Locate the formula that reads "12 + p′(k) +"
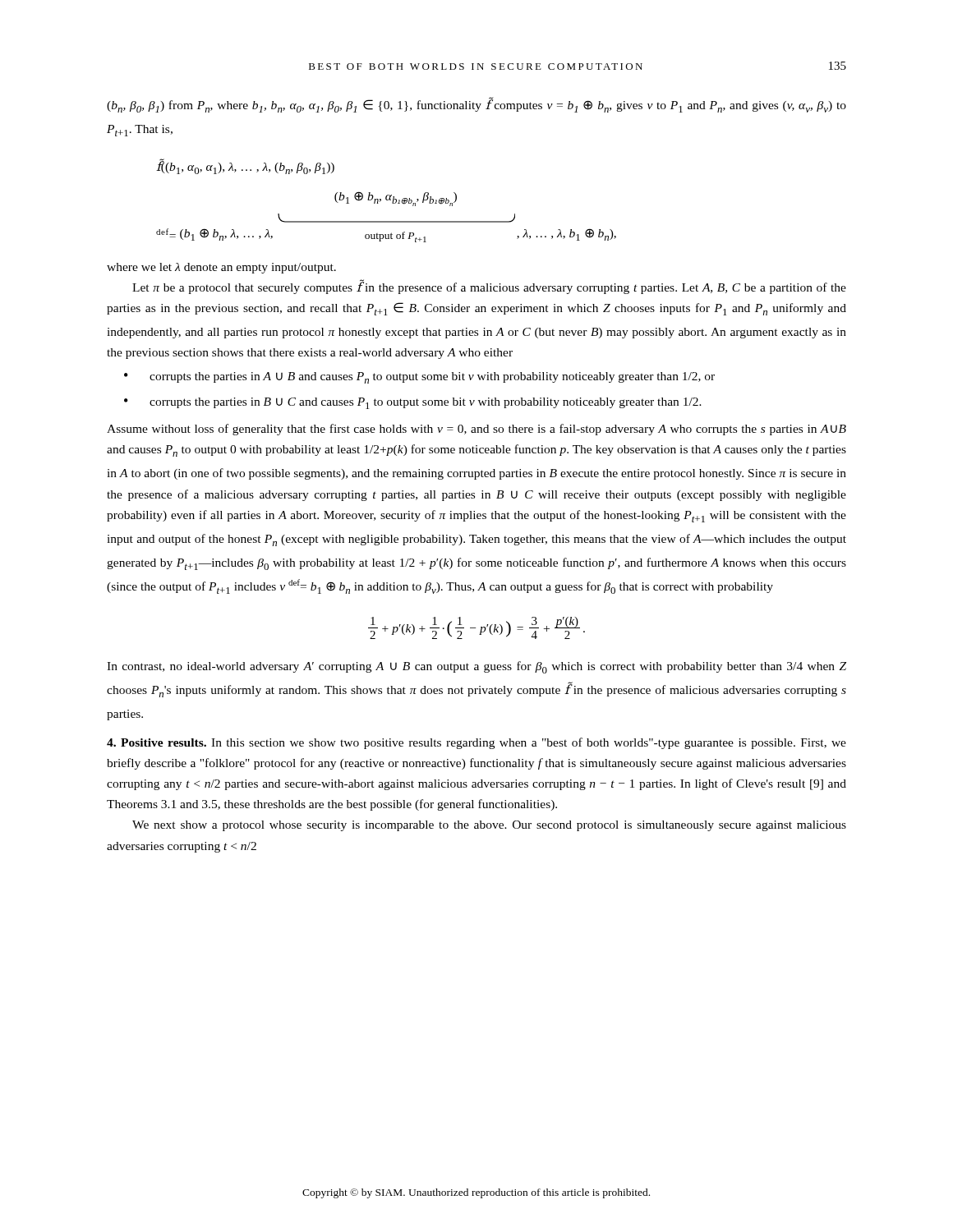This screenshot has height=1232, width=953. pos(477,628)
